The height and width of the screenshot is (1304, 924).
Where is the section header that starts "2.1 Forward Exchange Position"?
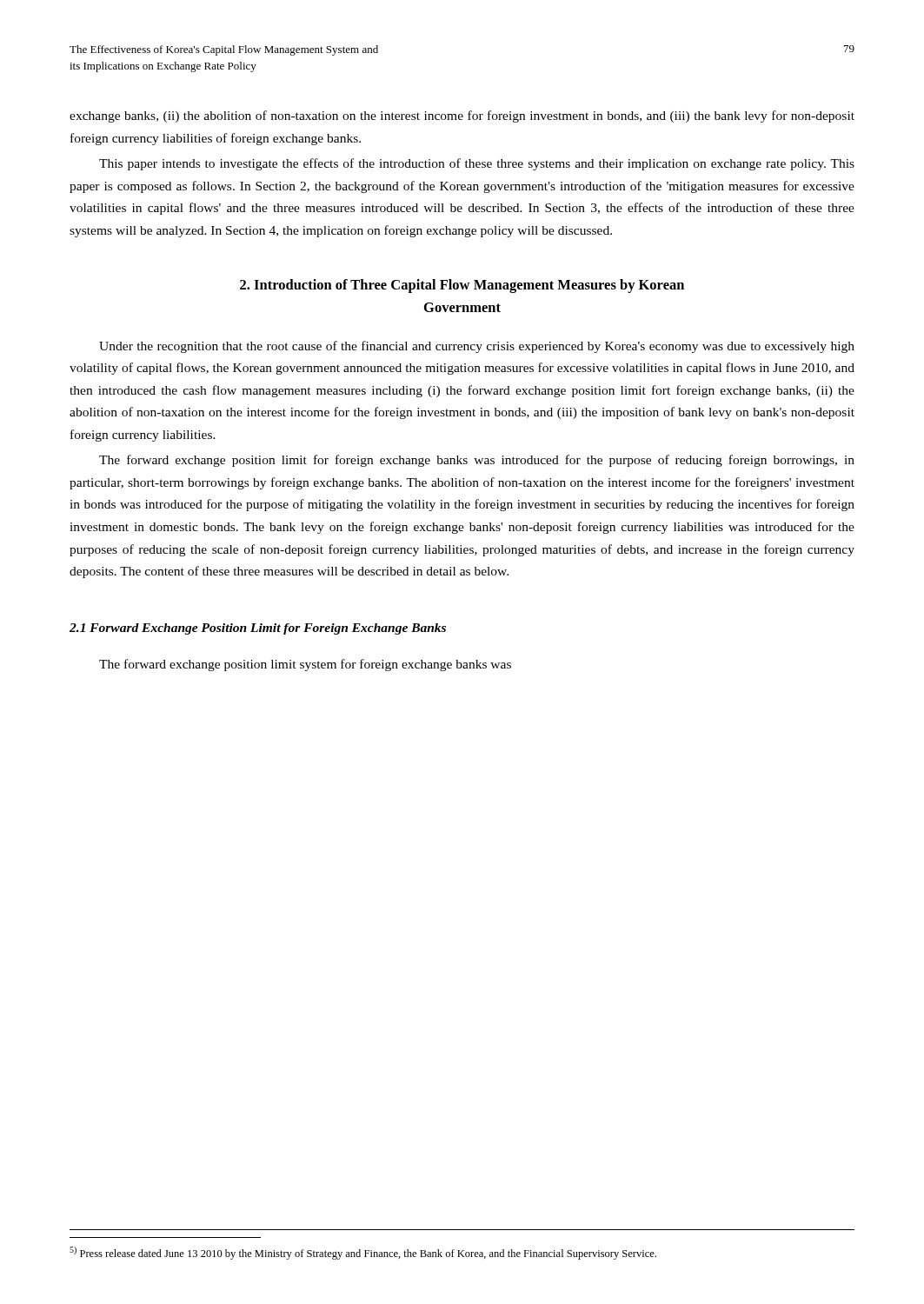258,627
